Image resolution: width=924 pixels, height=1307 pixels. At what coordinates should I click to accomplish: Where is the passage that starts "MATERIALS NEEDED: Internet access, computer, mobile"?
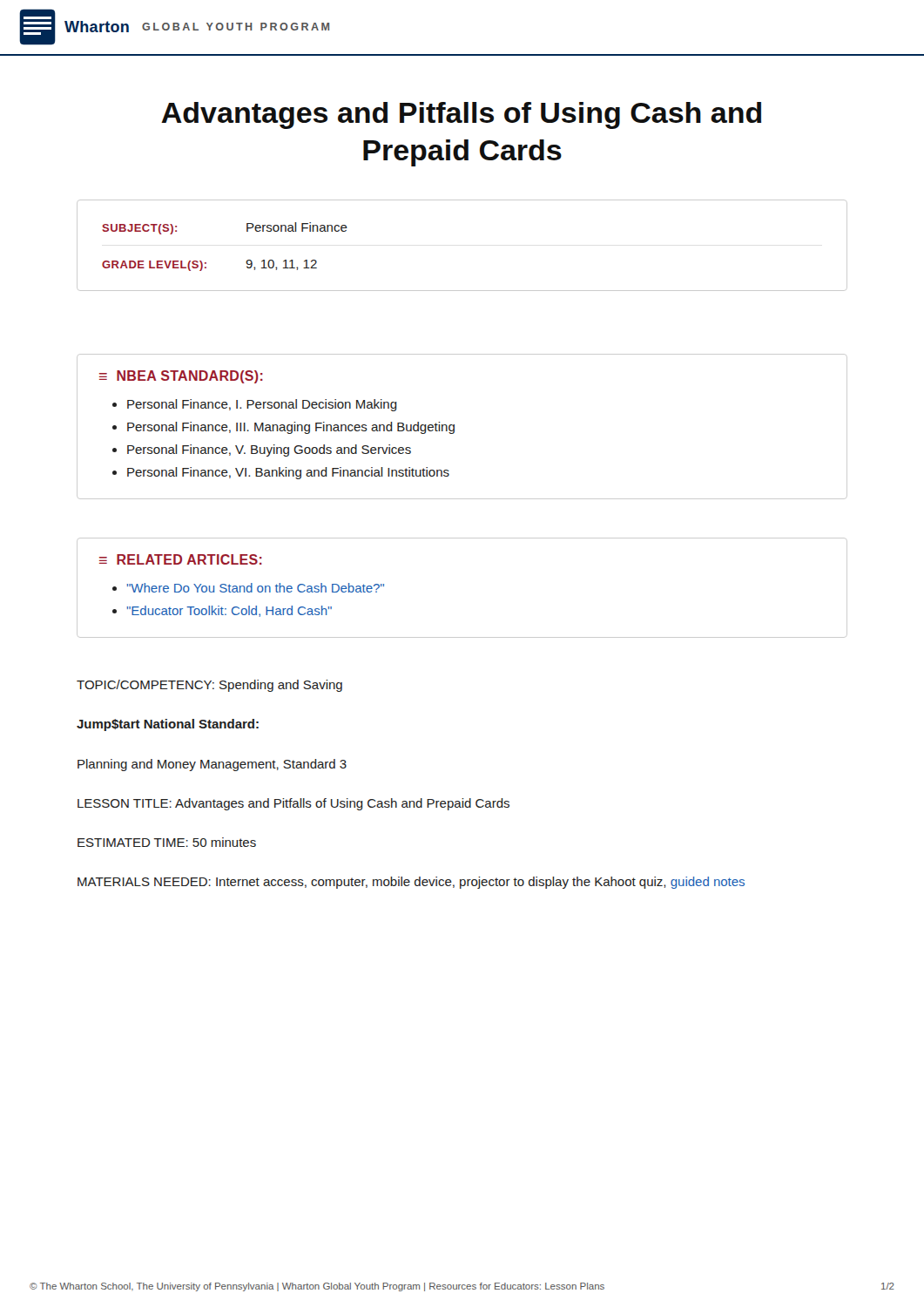411,882
